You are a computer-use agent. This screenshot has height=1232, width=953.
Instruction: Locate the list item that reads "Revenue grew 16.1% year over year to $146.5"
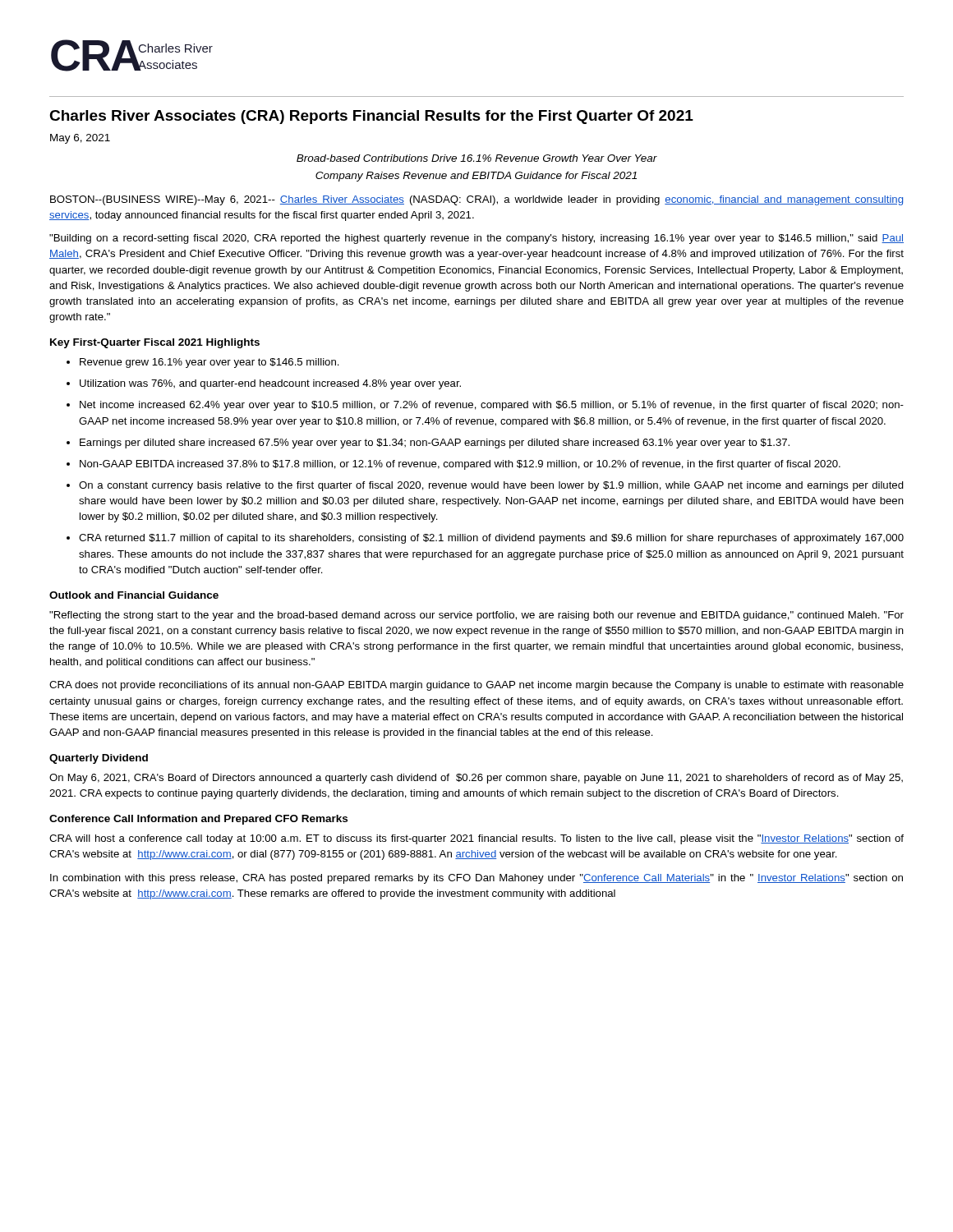tap(209, 362)
